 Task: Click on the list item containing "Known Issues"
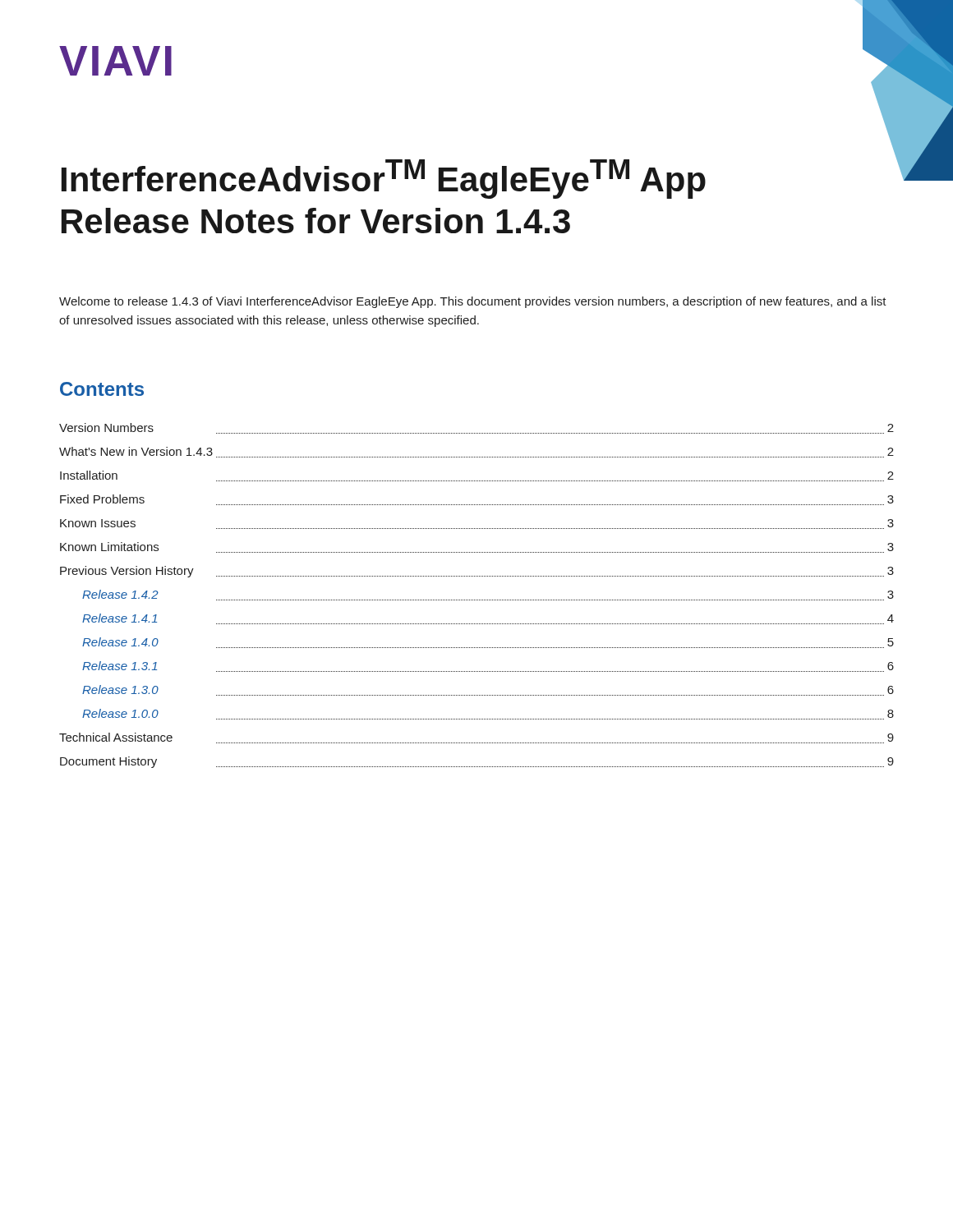[x=98, y=523]
